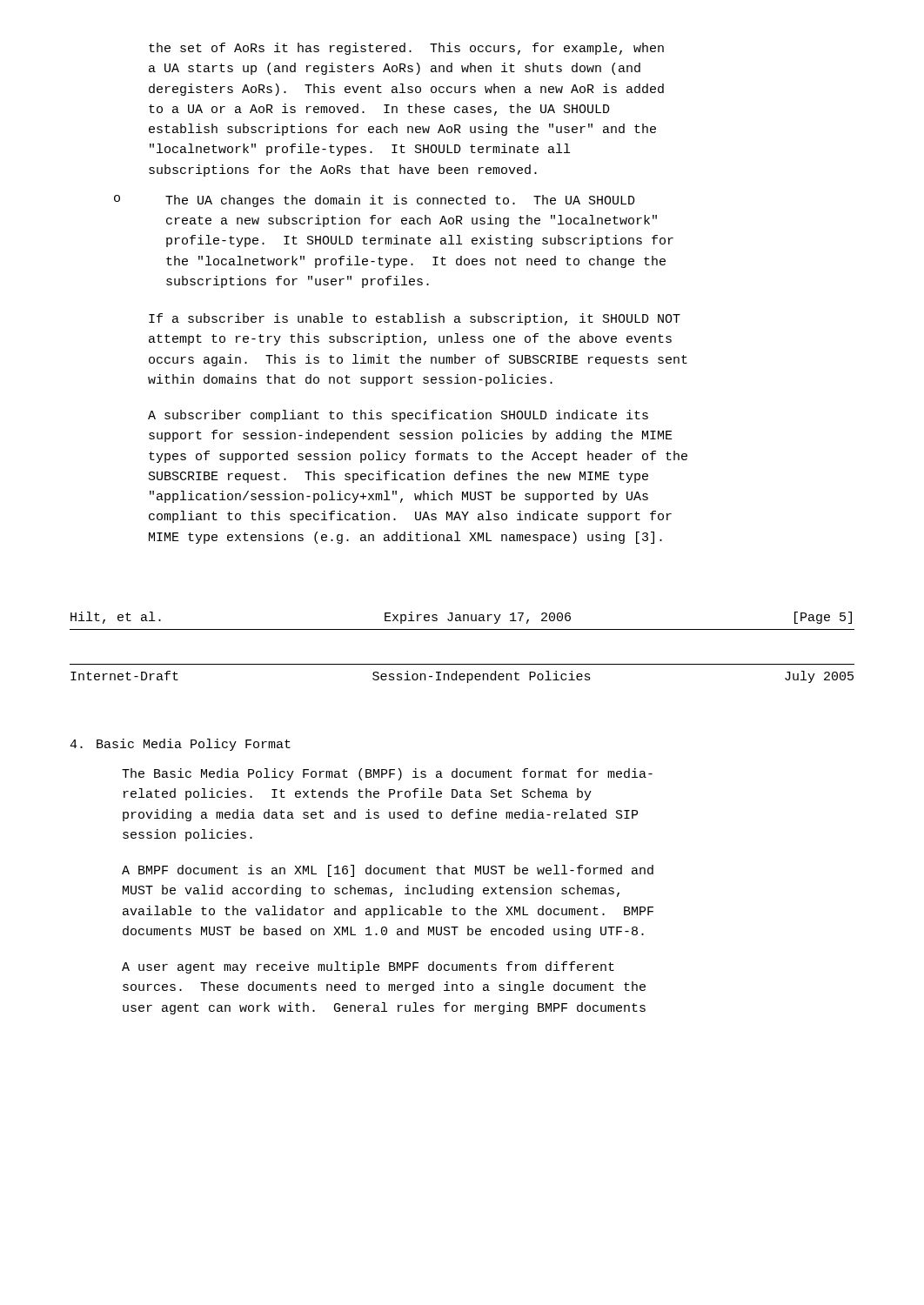The height and width of the screenshot is (1305, 924).
Task: Point to the block starting "The Basic Media Policy Format"
Action: click(x=388, y=805)
